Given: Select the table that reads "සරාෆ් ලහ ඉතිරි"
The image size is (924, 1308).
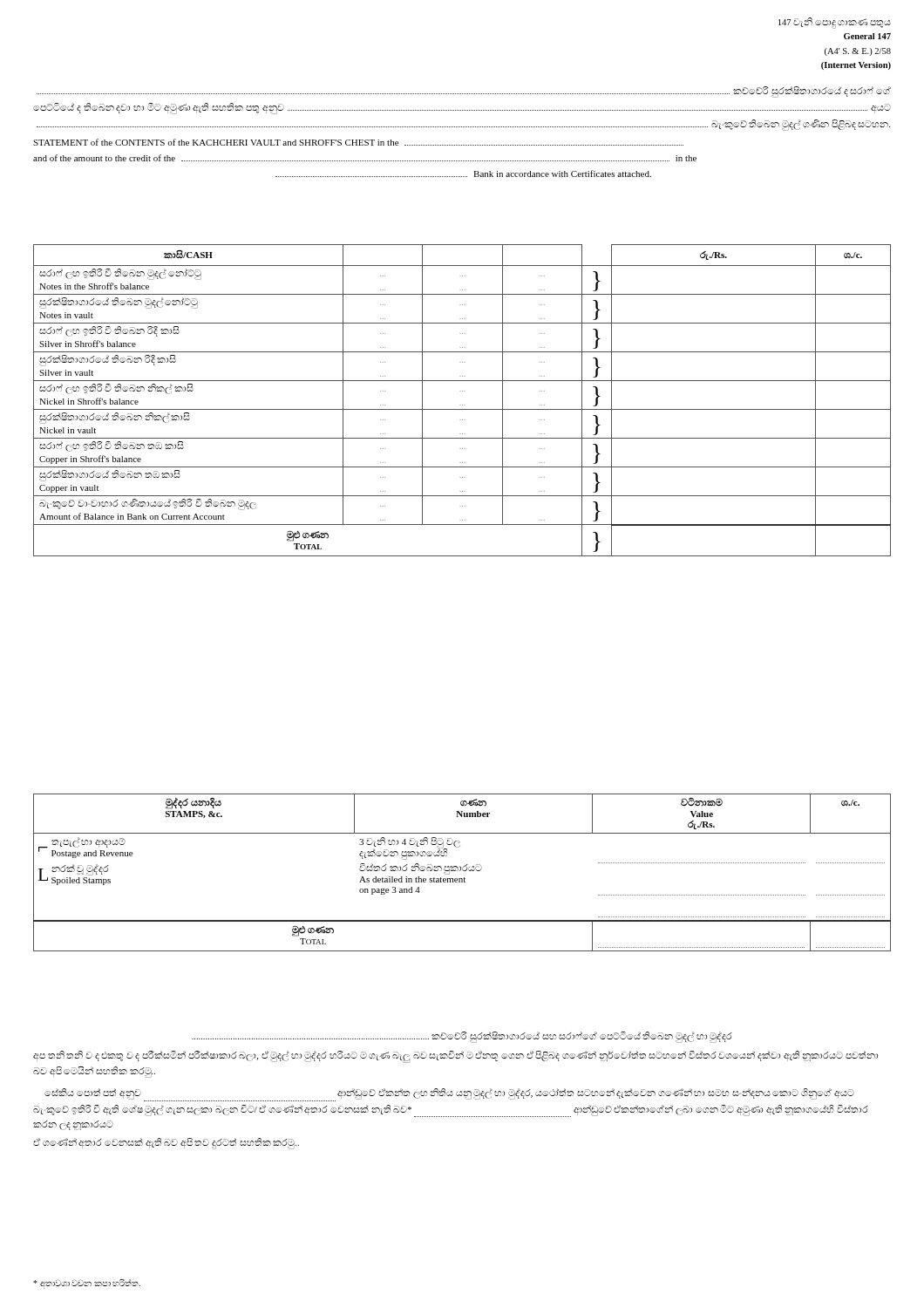Looking at the screenshot, I should click(462, 400).
